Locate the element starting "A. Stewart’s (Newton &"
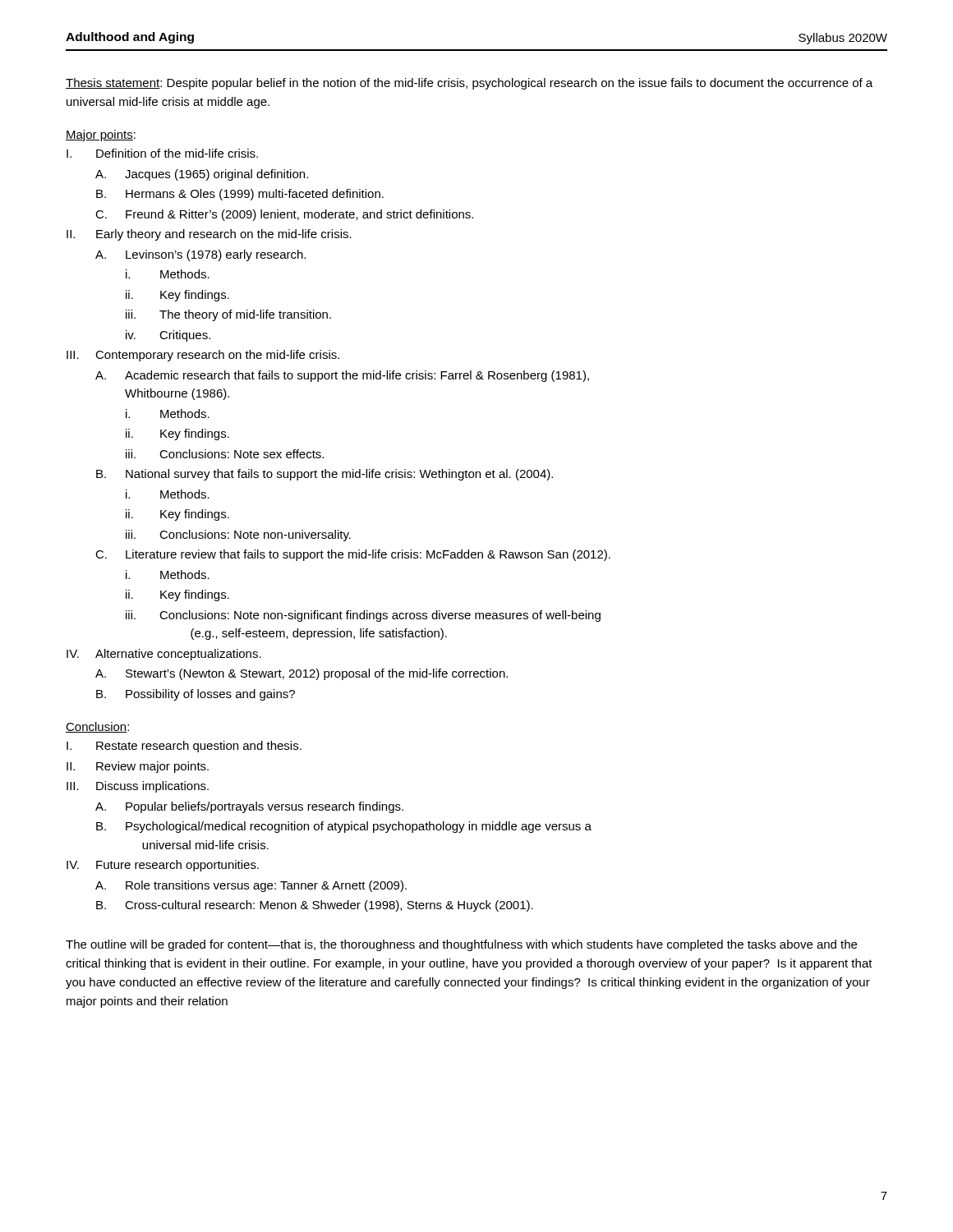953x1232 pixels. click(491, 674)
